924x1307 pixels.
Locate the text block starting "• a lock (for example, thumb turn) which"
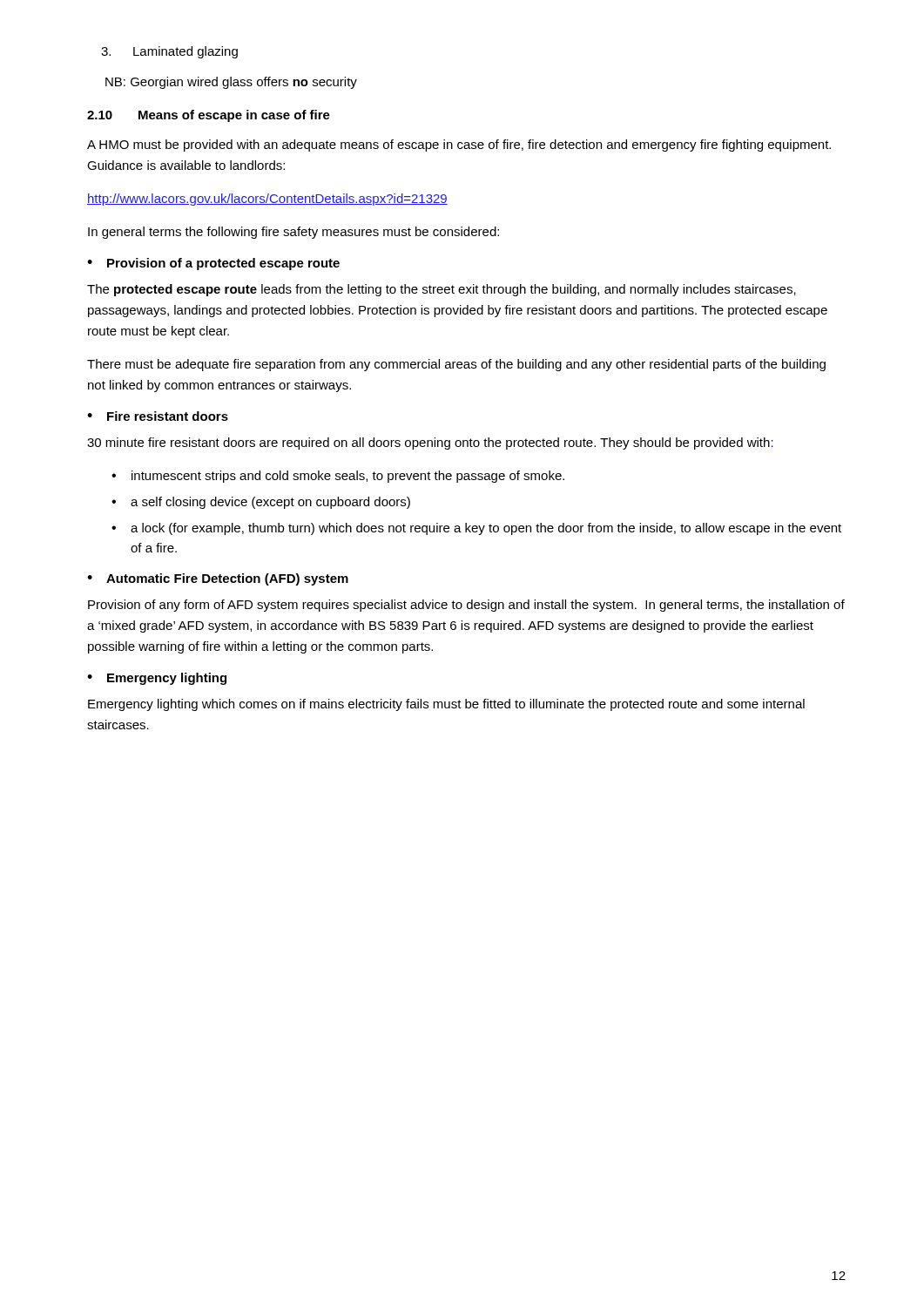[x=479, y=538]
